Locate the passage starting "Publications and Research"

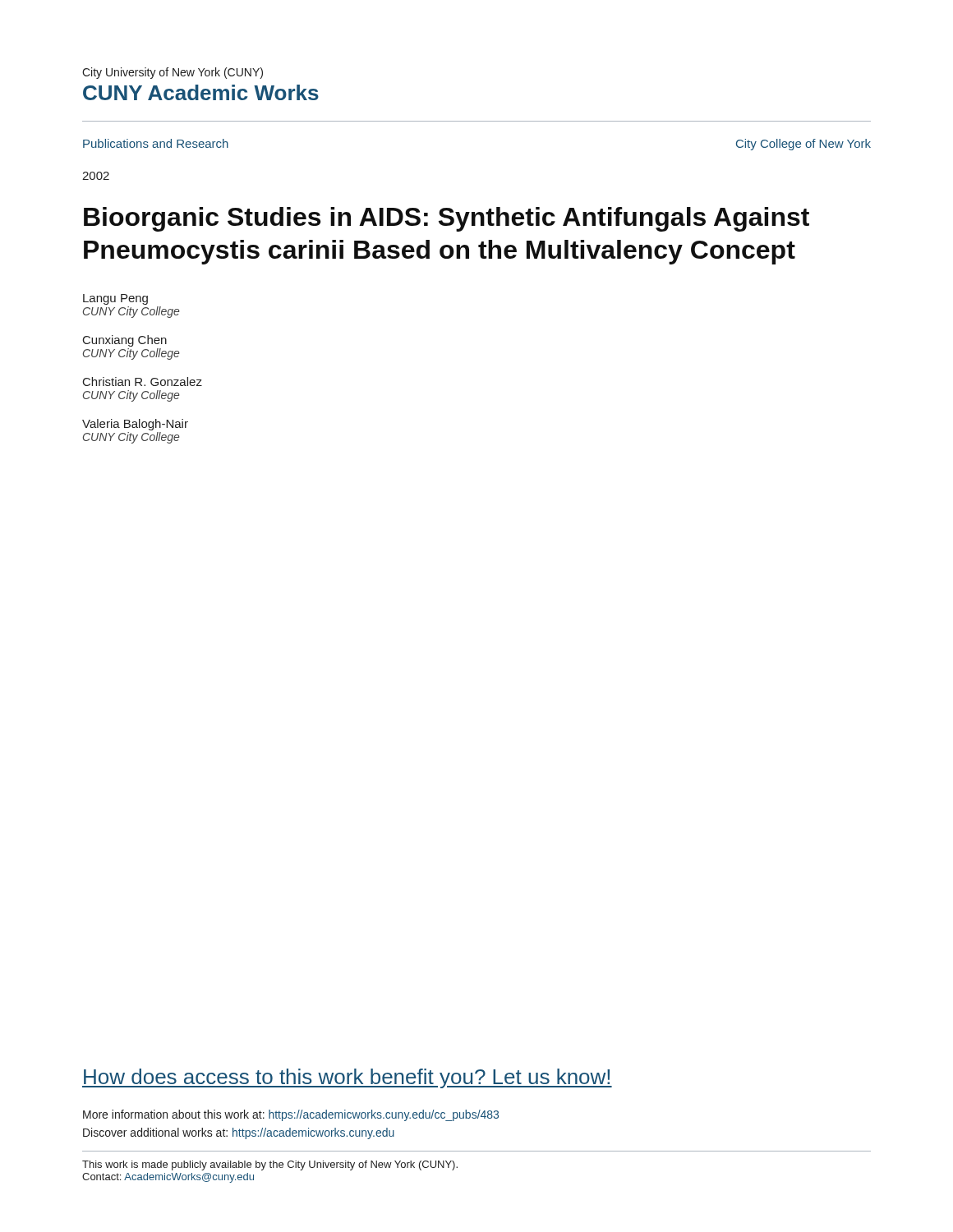coord(155,143)
